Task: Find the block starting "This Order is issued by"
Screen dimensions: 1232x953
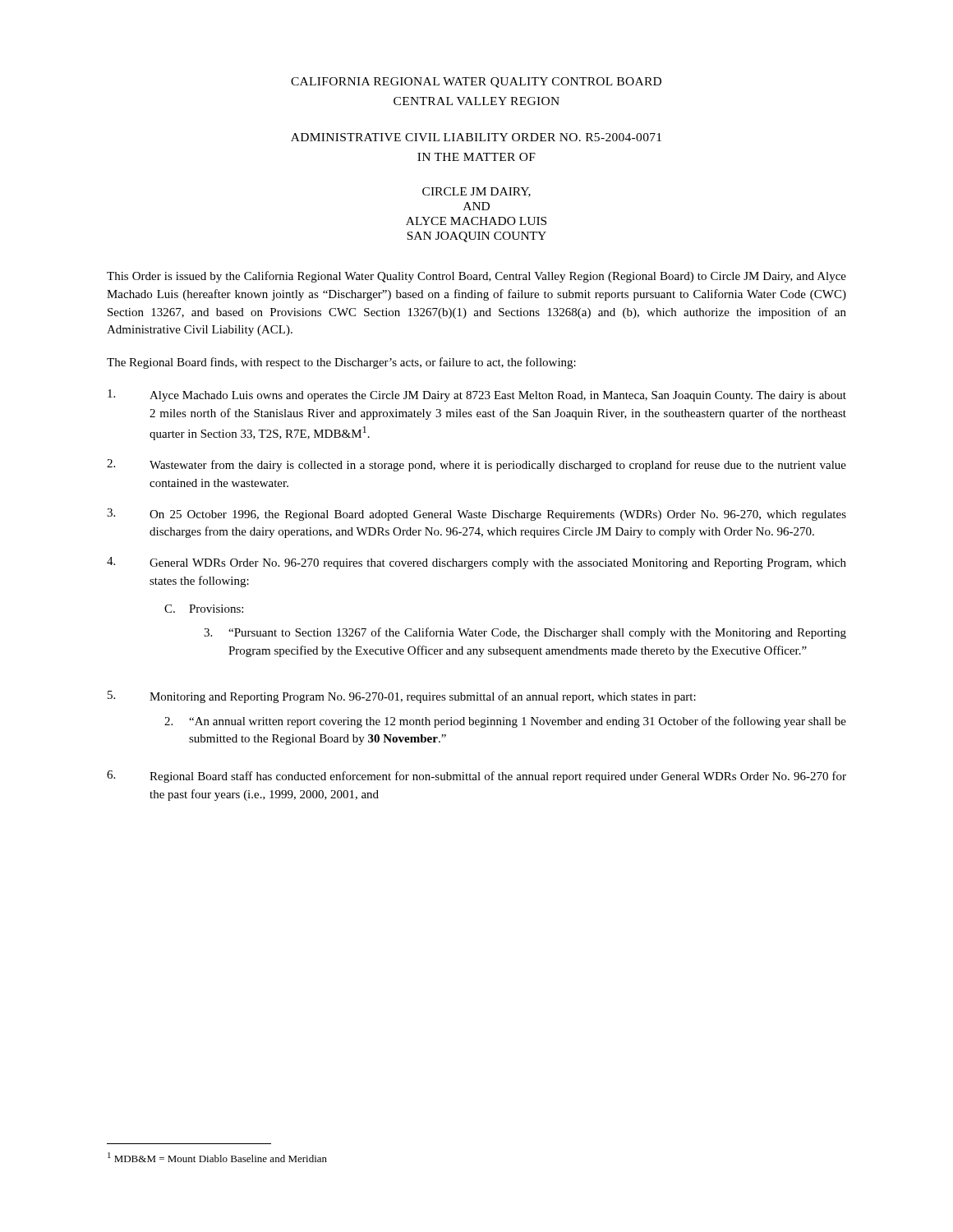Action: [x=476, y=303]
